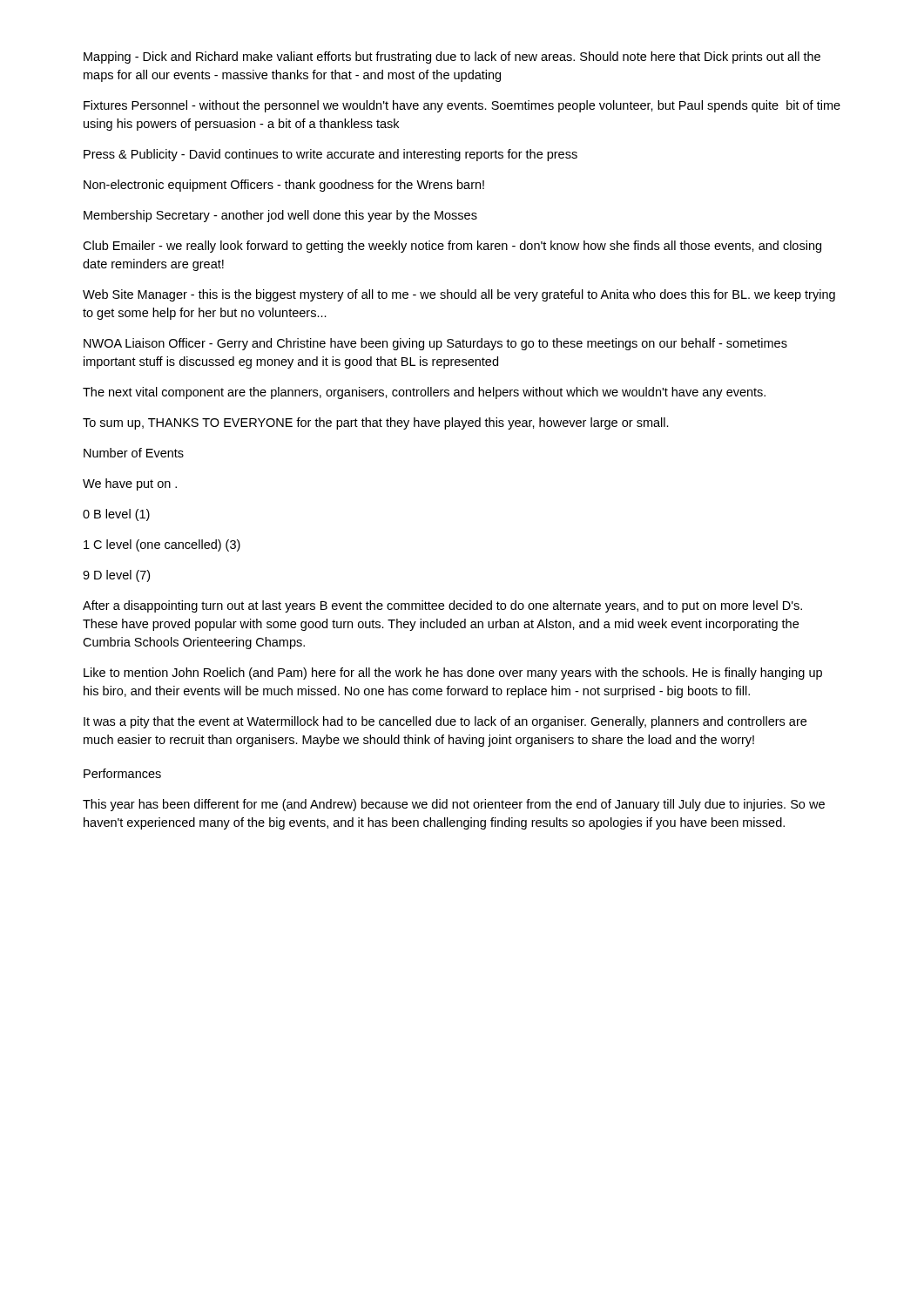Image resolution: width=924 pixels, height=1307 pixels.
Task: Where is the passage that starts "After a disappointing"?
Action: [x=443, y=624]
